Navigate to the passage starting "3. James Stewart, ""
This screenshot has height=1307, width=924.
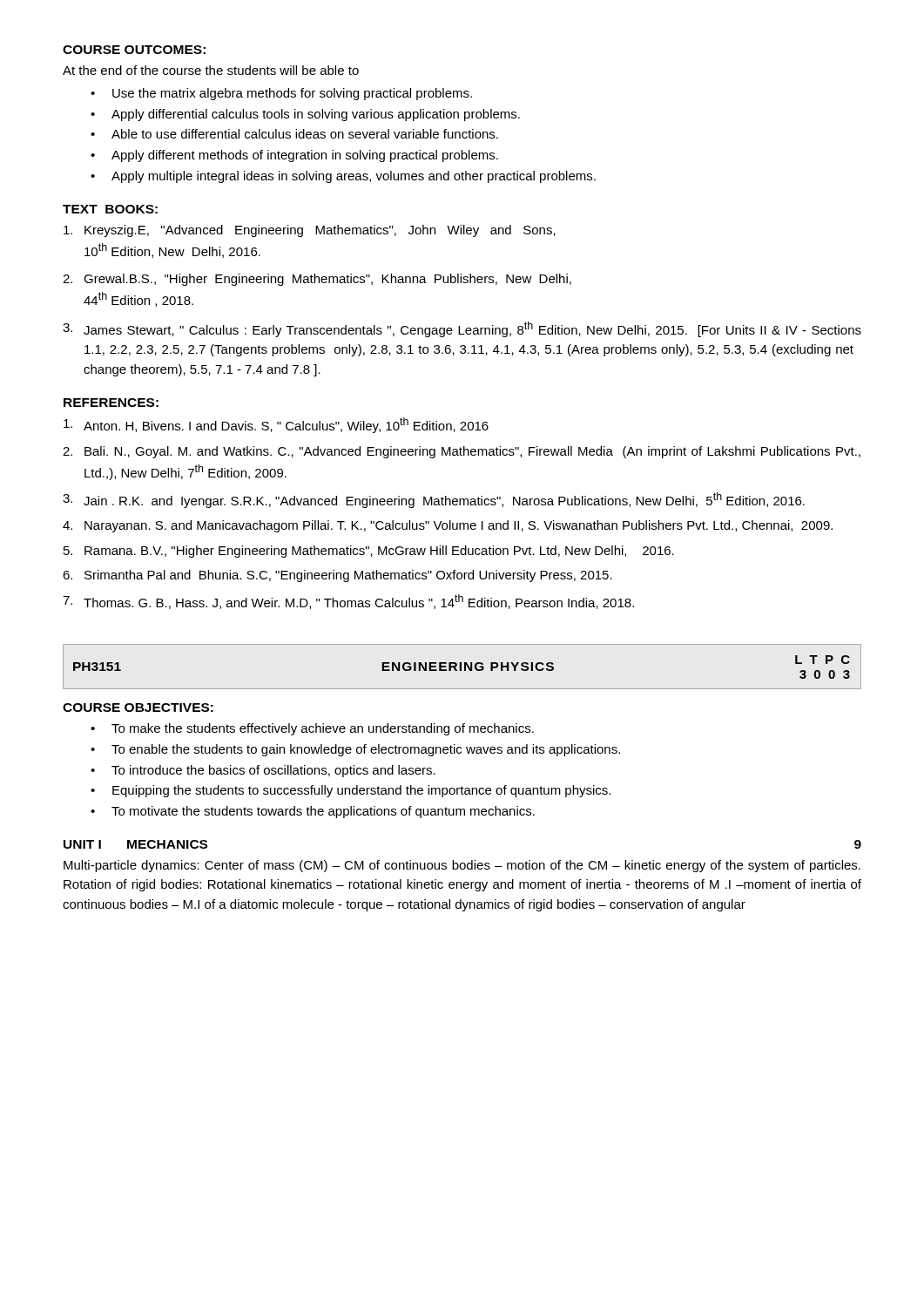(462, 348)
